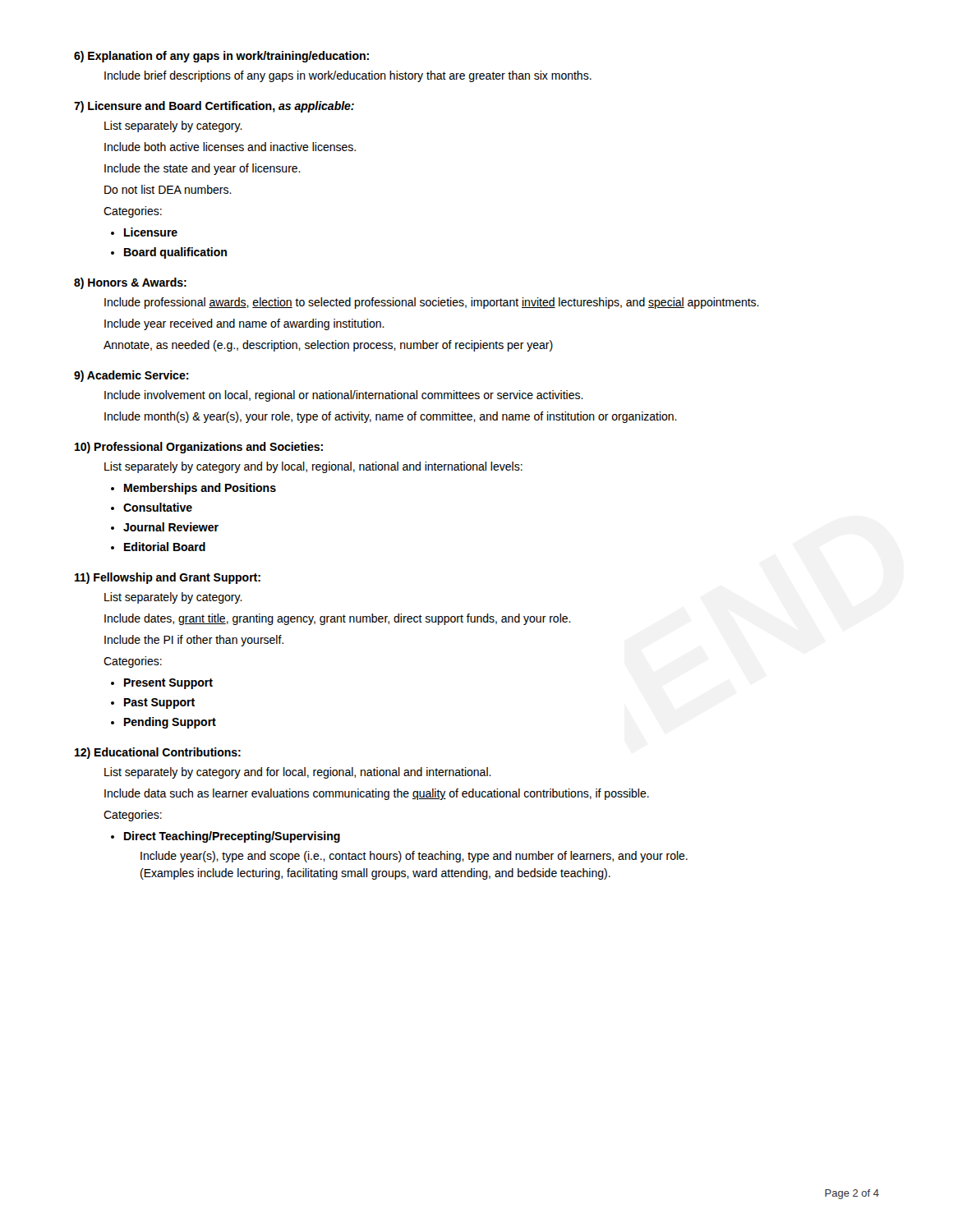Click where it says "Pending Support"
The width and height of the screenshot is (953, 1232).
(170, 722)
